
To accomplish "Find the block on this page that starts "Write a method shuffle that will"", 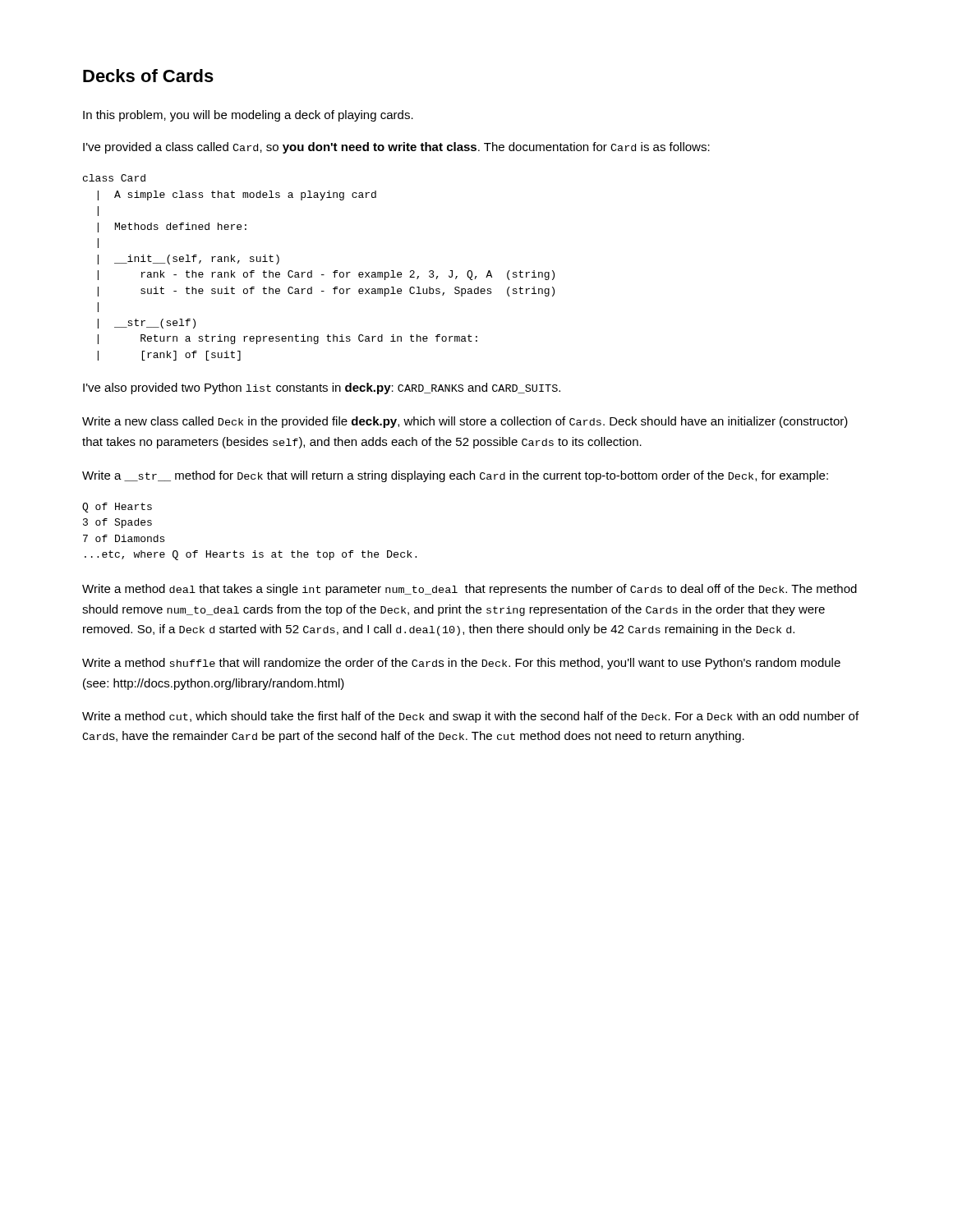I will tap(461, 673).
